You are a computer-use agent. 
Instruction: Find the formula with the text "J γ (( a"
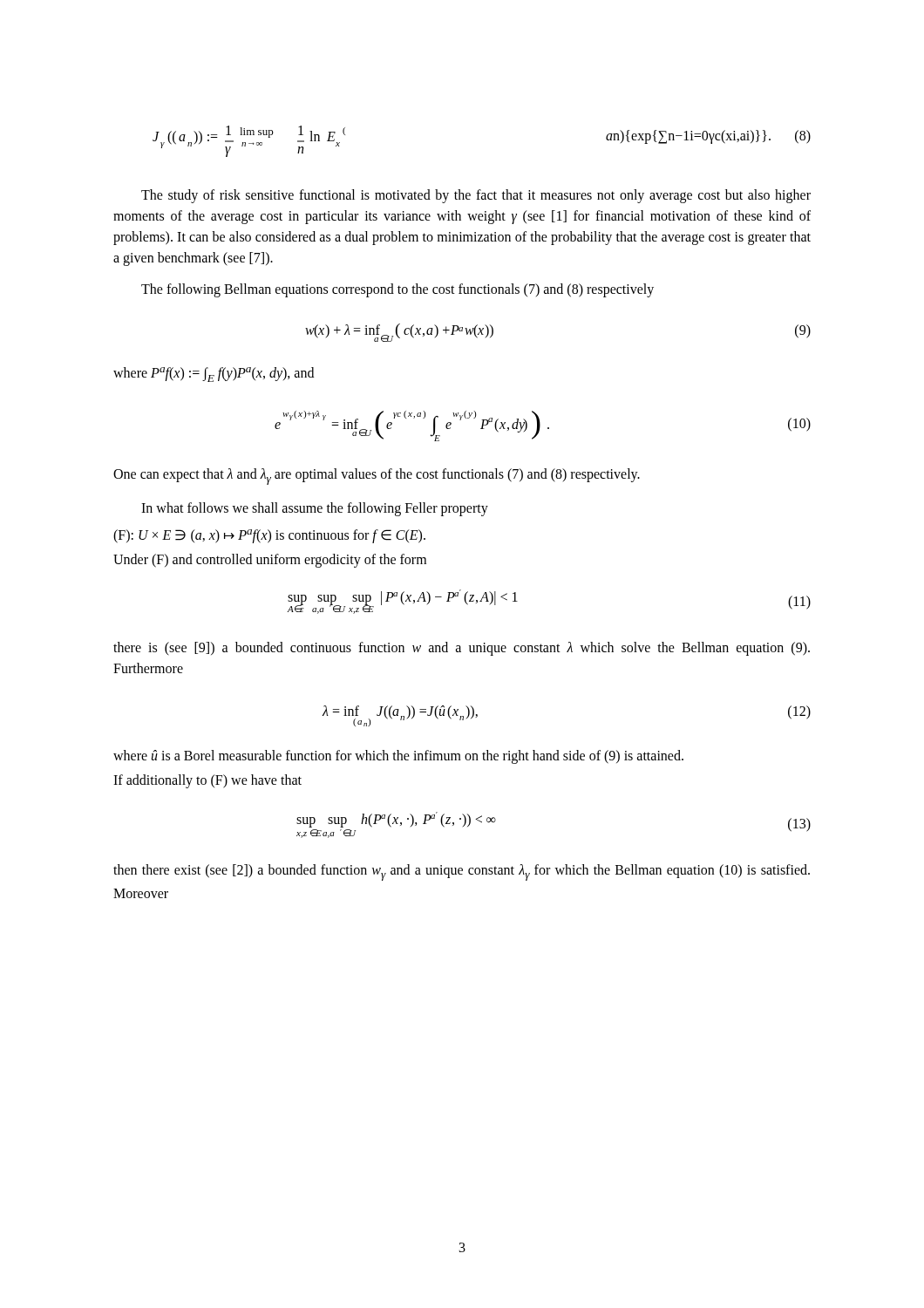tap(251, 143)
